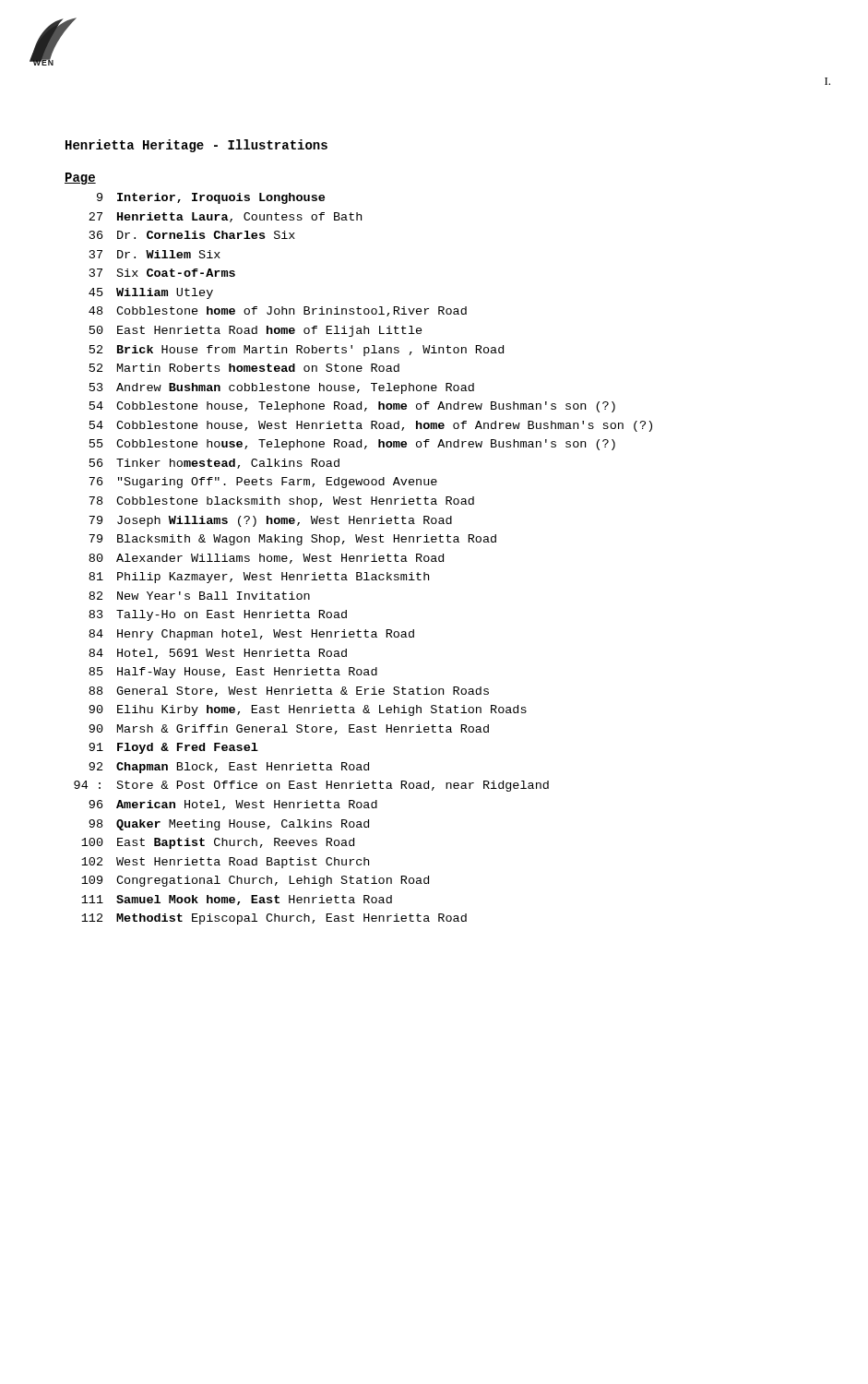
Task: Select the logo
Action: click(x=55, y=44)
